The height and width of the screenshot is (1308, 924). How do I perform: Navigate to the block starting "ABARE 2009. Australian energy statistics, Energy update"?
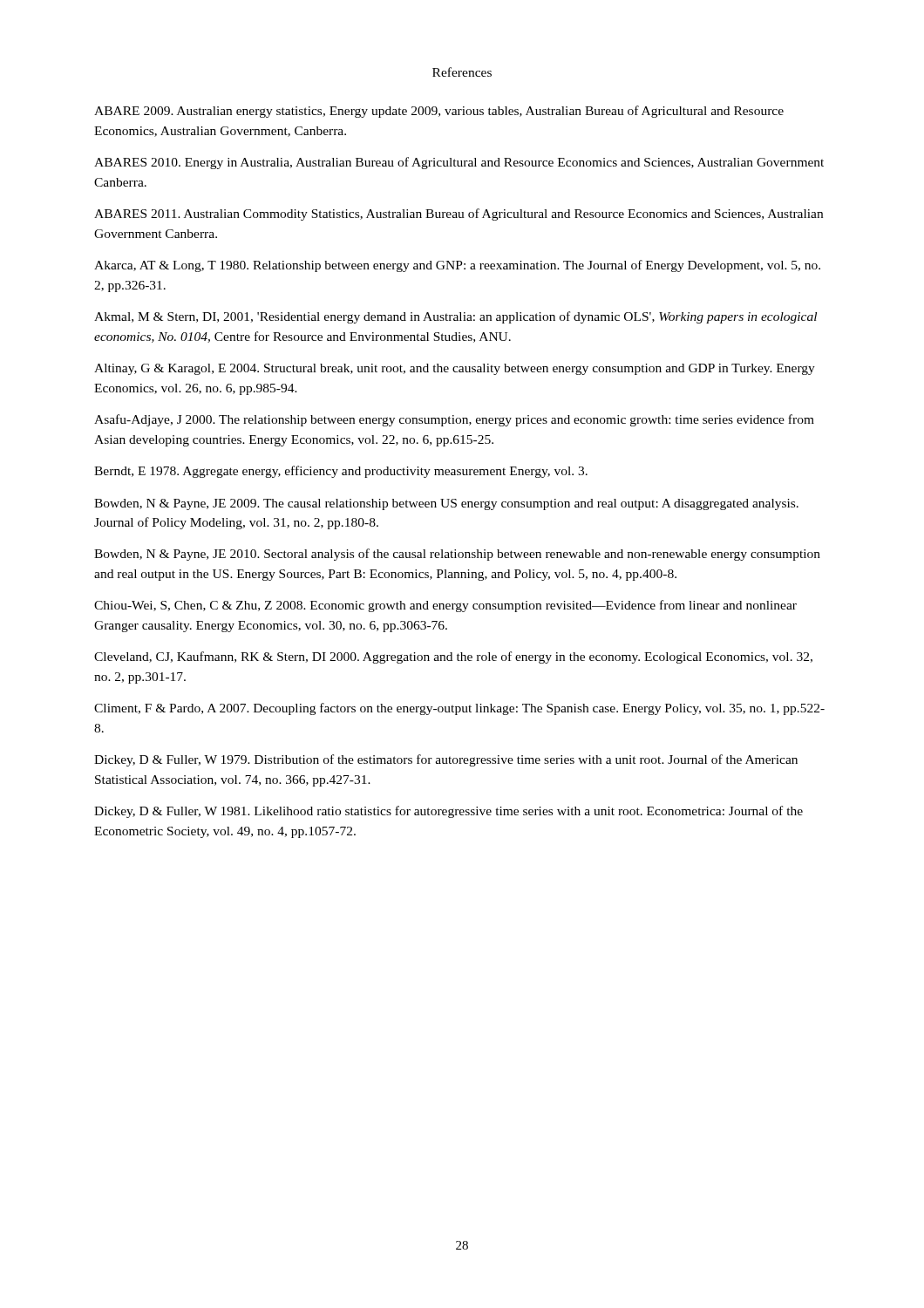click(x=439, y=121)
